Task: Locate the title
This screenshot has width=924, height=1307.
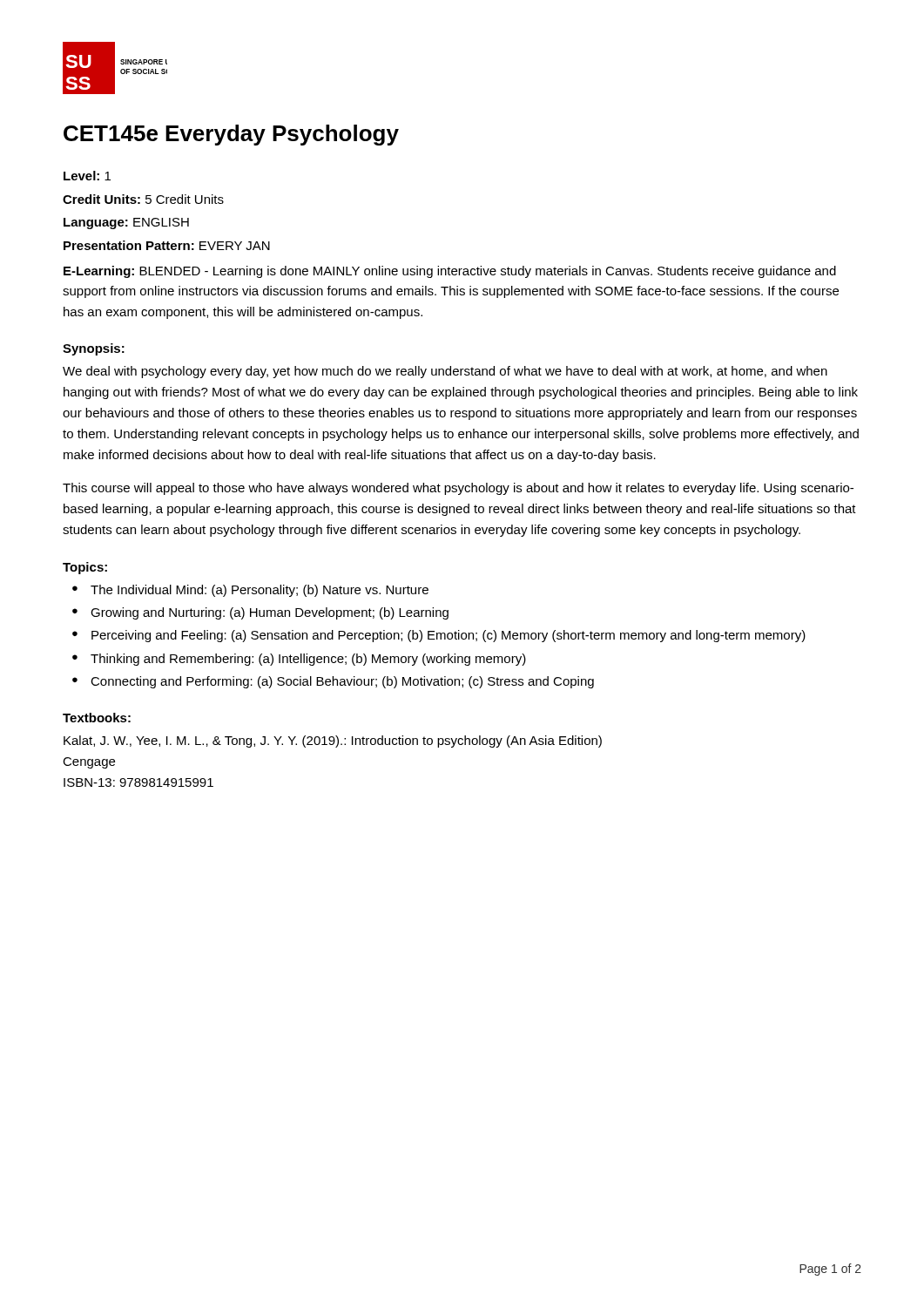Action: tap(462, 134)
